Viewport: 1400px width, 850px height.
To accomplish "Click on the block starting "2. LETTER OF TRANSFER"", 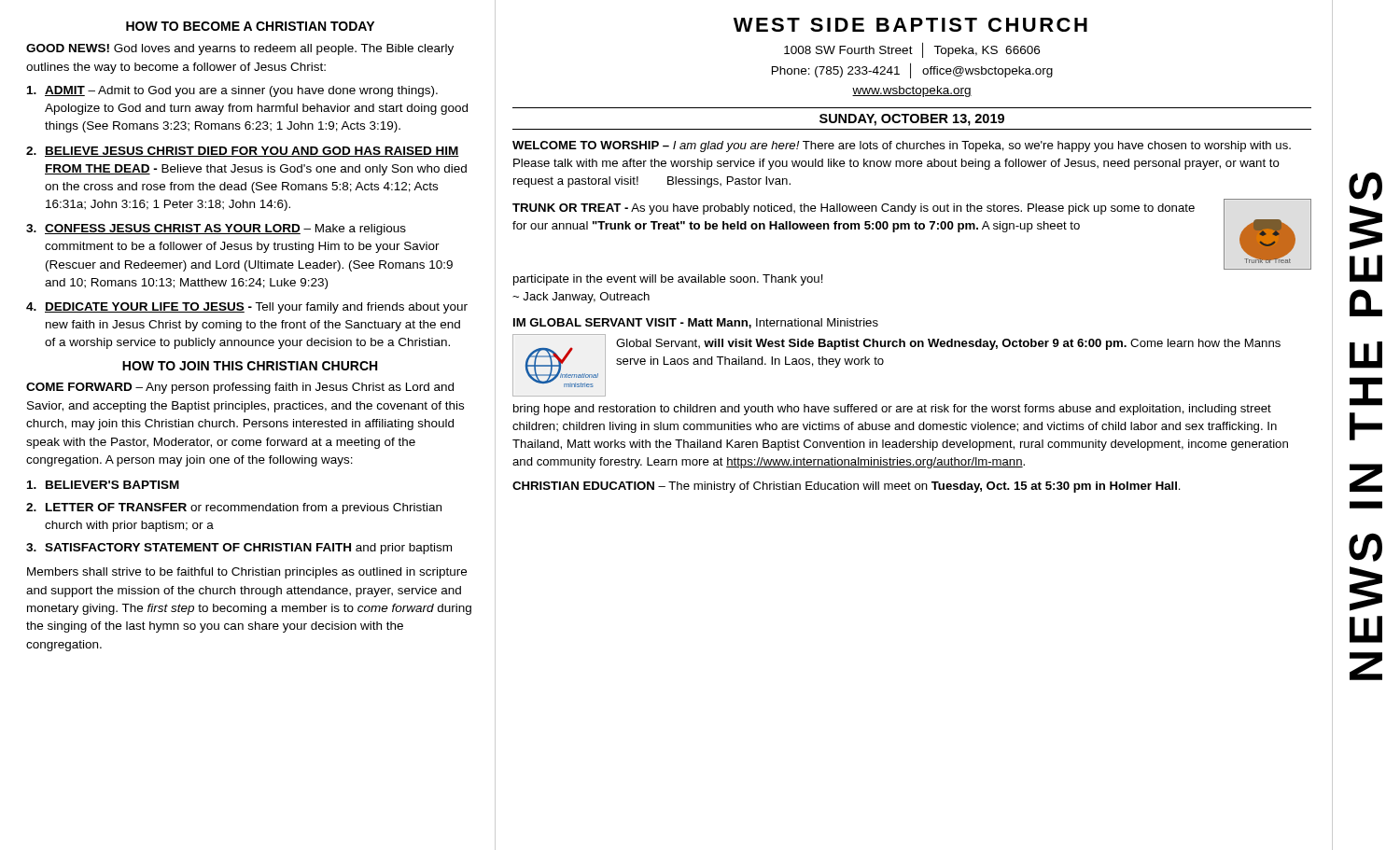I will 250,516.
